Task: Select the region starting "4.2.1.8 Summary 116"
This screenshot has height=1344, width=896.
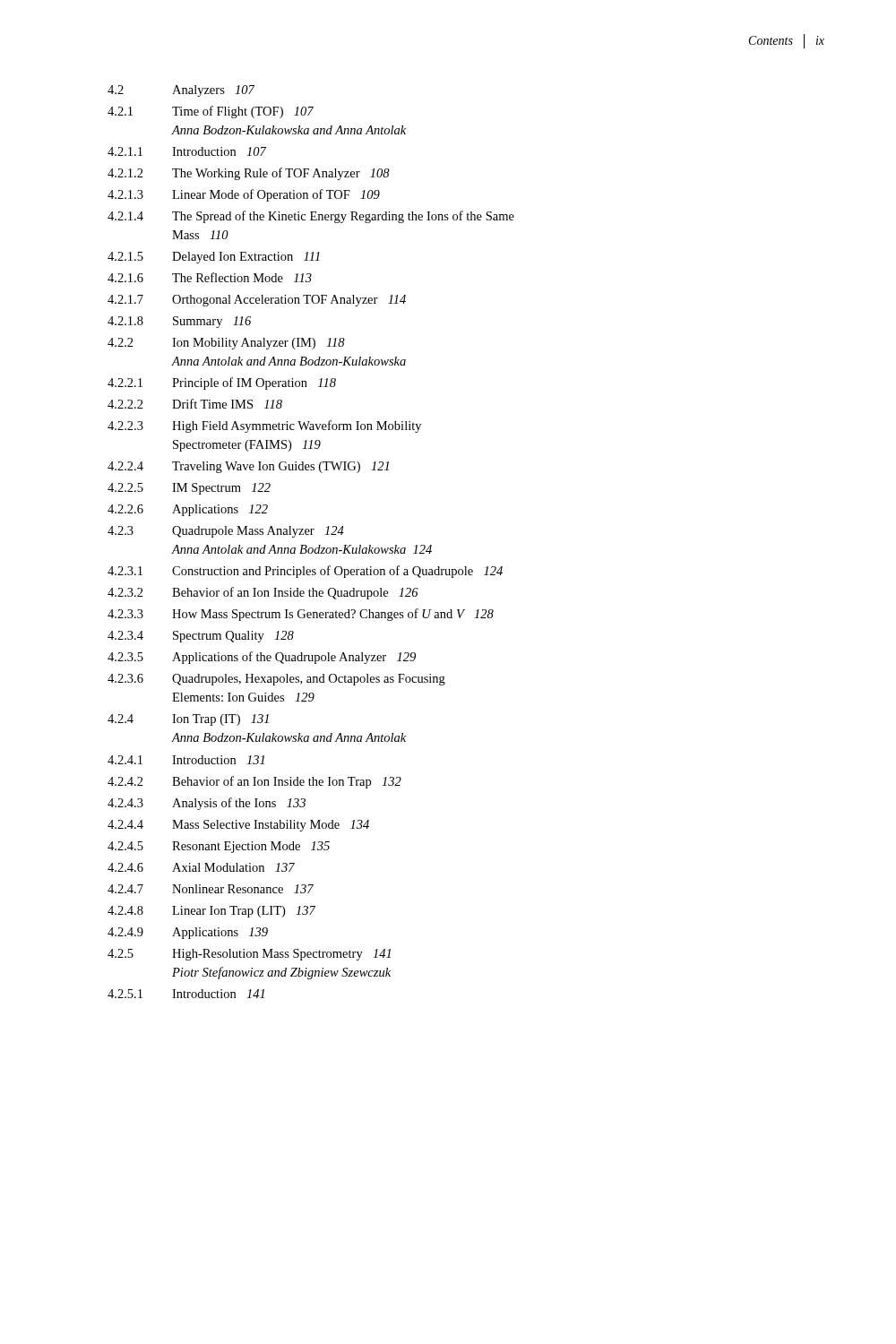Action: [x=179, y=322]
